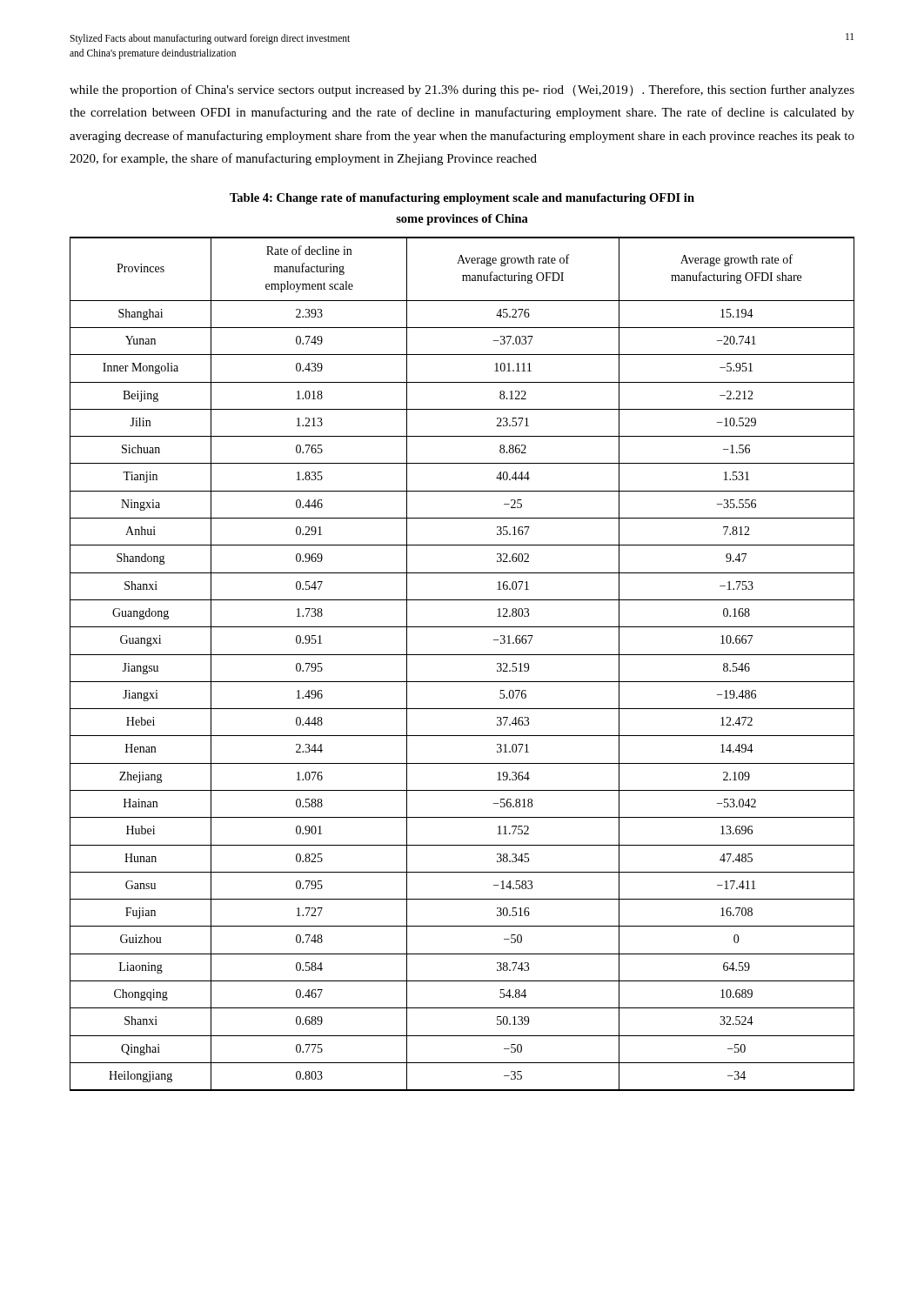Find the text block starting "while the proportion of China's service sectors"
924x1305 pixels.
(462, 124)
